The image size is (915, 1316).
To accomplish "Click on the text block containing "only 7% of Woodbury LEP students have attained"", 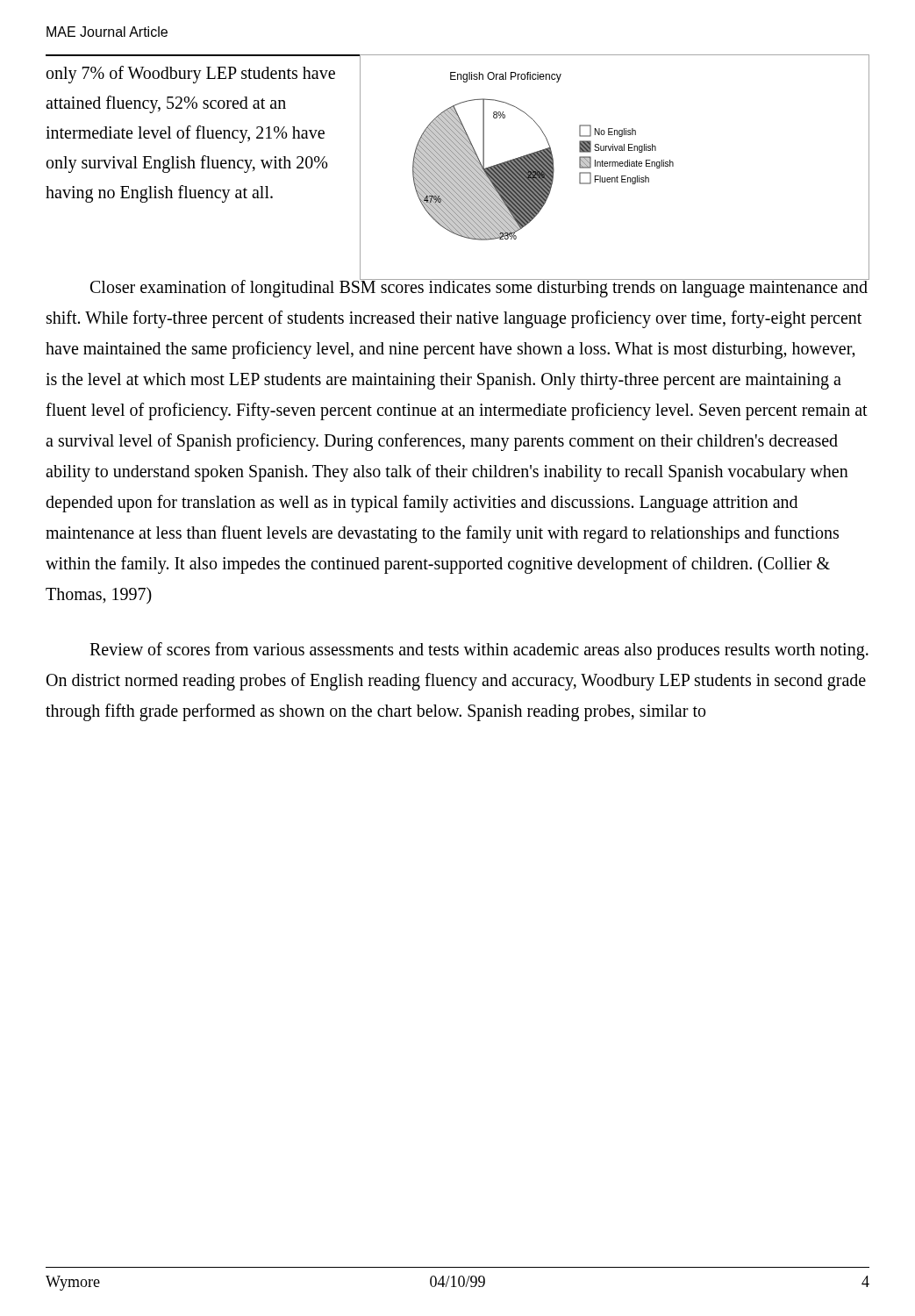I will click(191, 132).
